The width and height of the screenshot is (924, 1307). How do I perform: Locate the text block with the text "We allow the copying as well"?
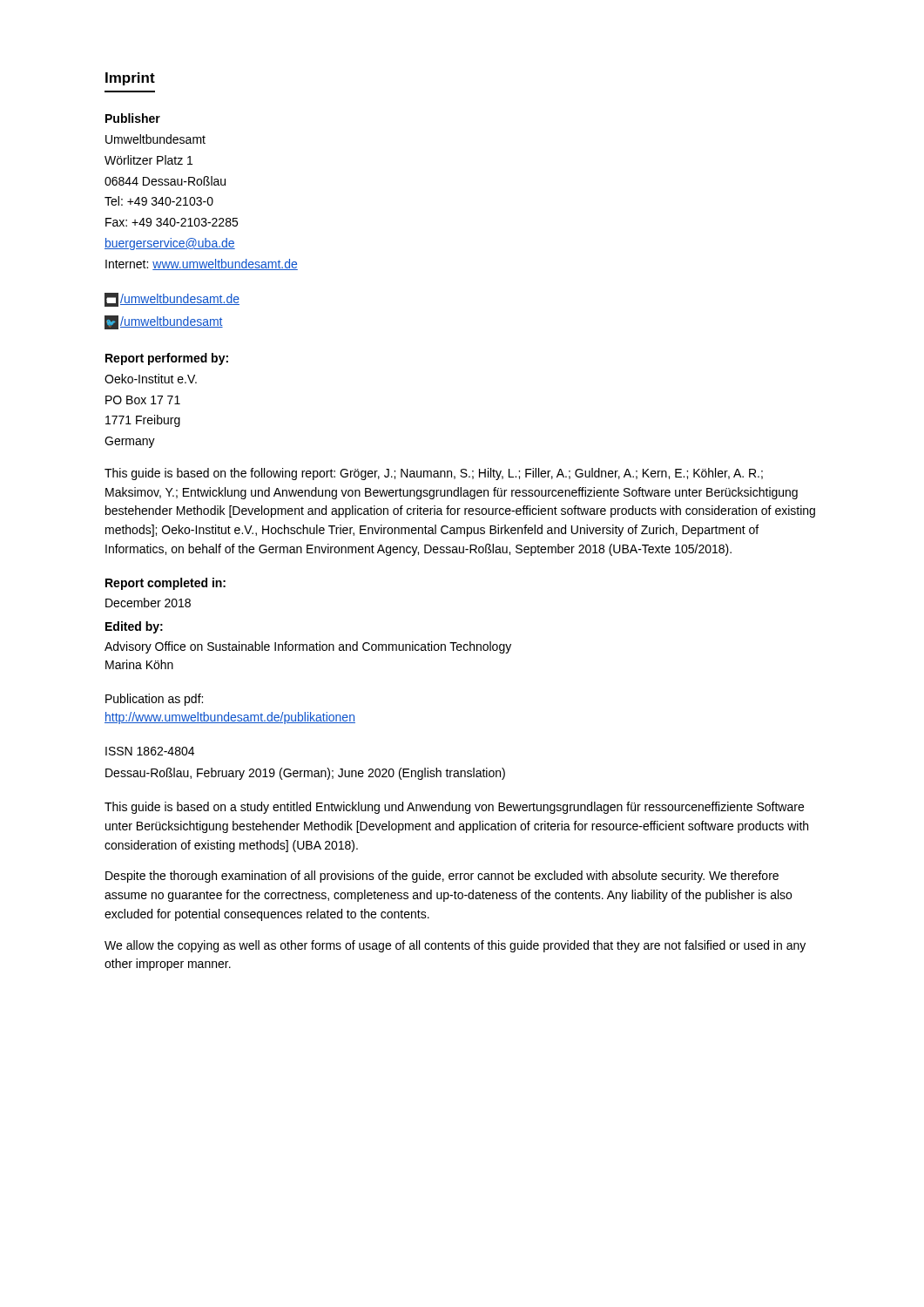tap(455, 954)
